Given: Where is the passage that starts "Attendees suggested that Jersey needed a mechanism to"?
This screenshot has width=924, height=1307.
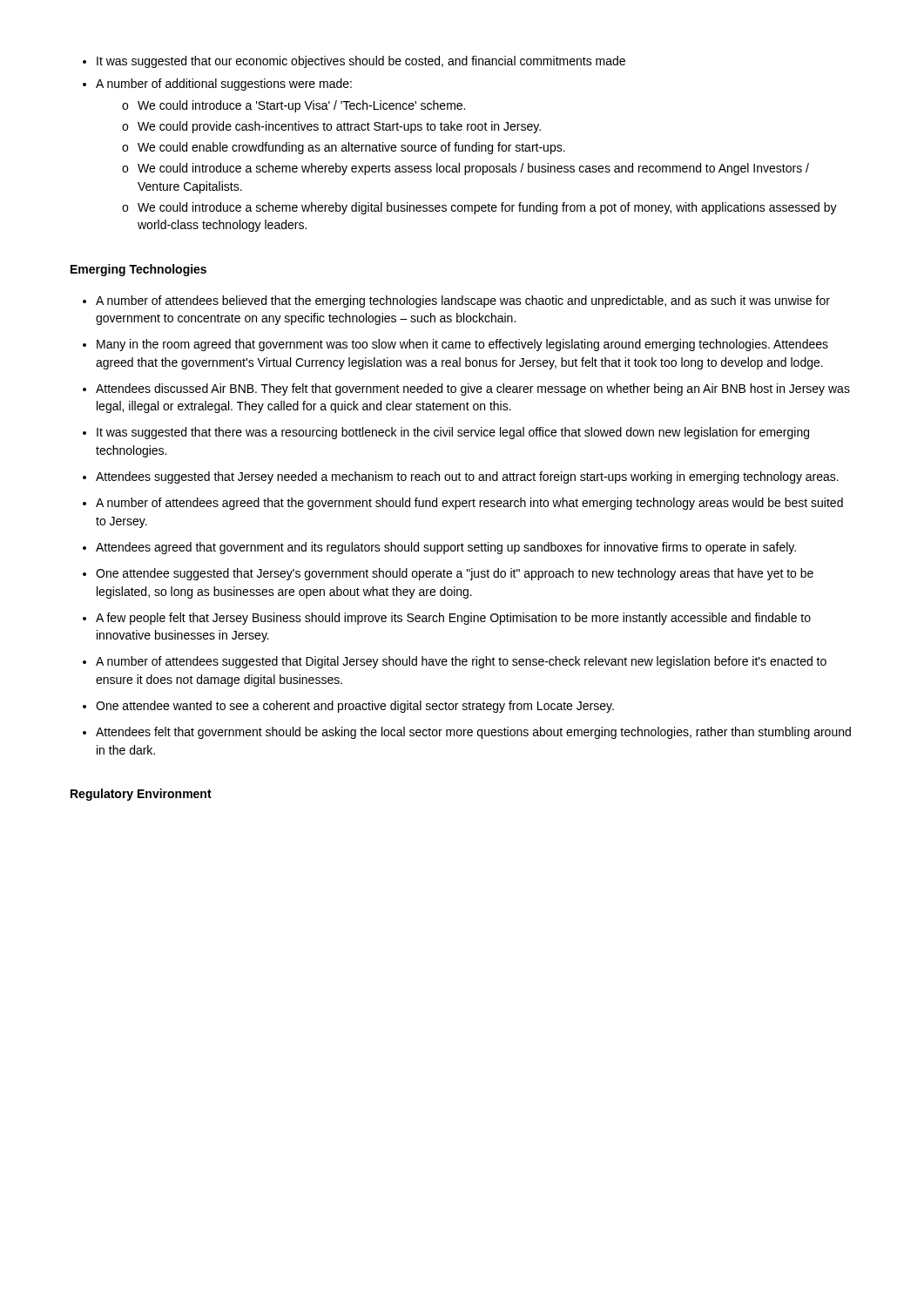Looking at the screenshot, I should pyautogui.click(x=462, y=477).
